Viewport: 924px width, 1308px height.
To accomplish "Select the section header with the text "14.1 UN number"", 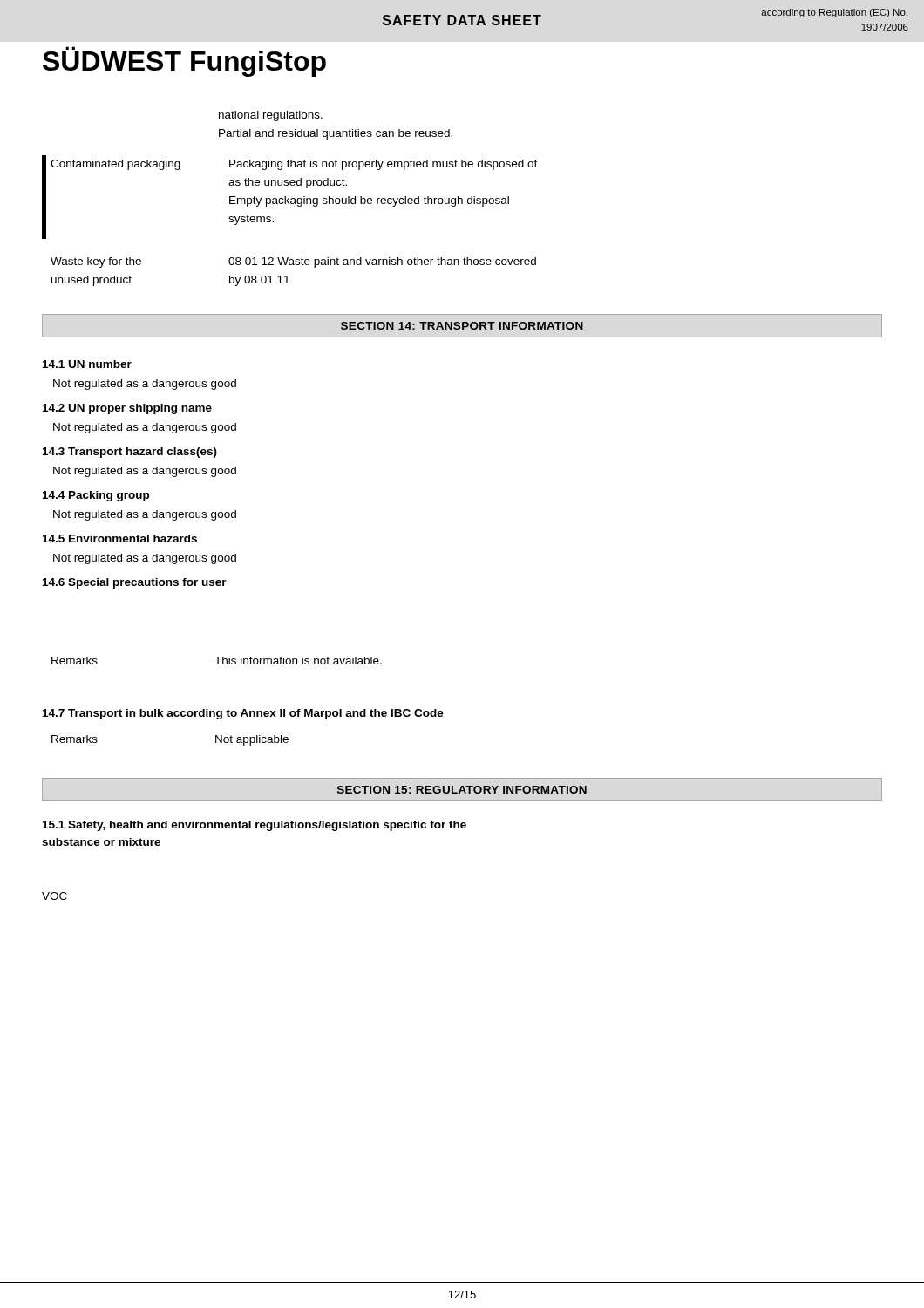I will pos(87,364).
